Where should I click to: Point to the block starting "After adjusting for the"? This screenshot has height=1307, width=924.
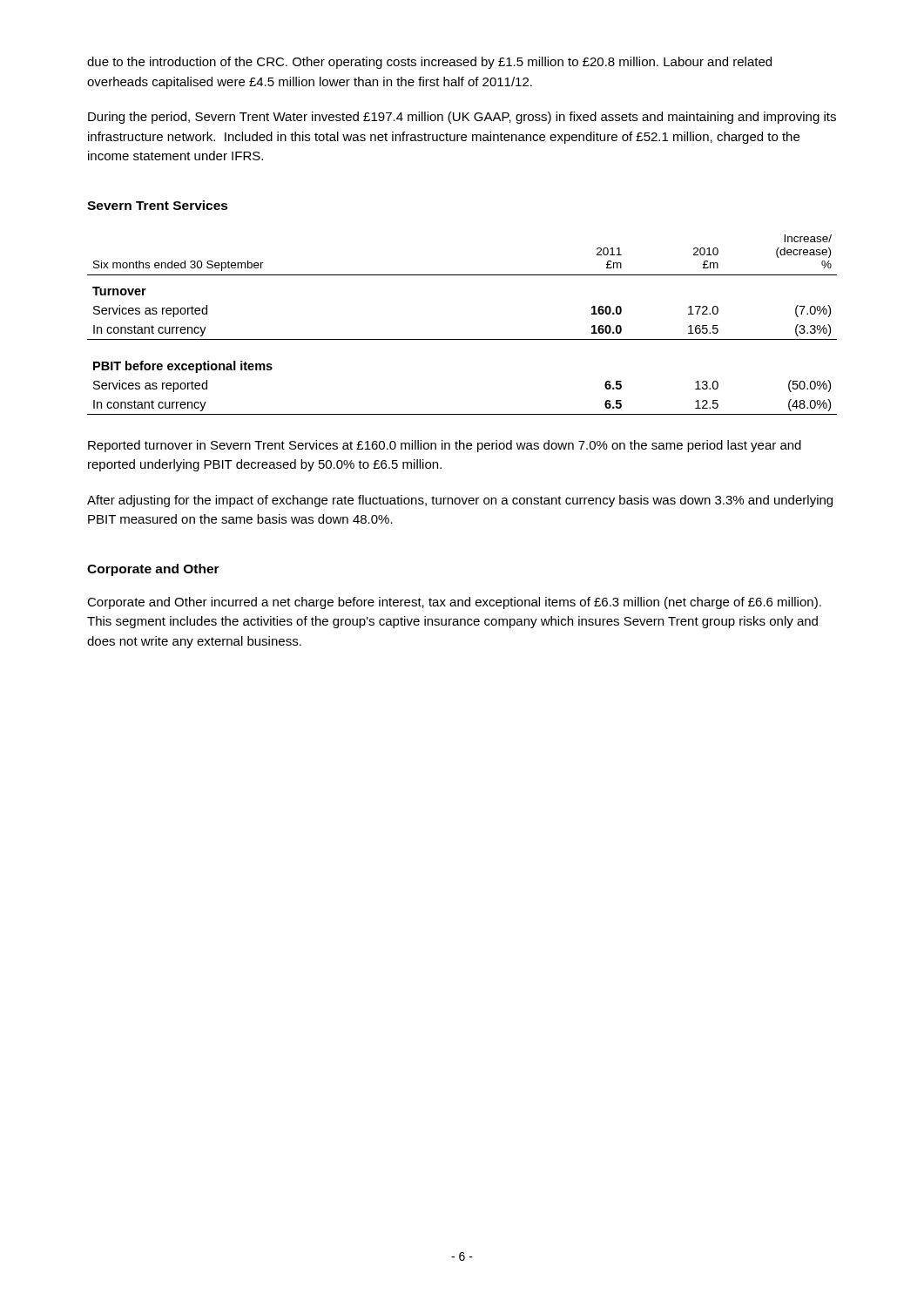(x=460, y=509)
